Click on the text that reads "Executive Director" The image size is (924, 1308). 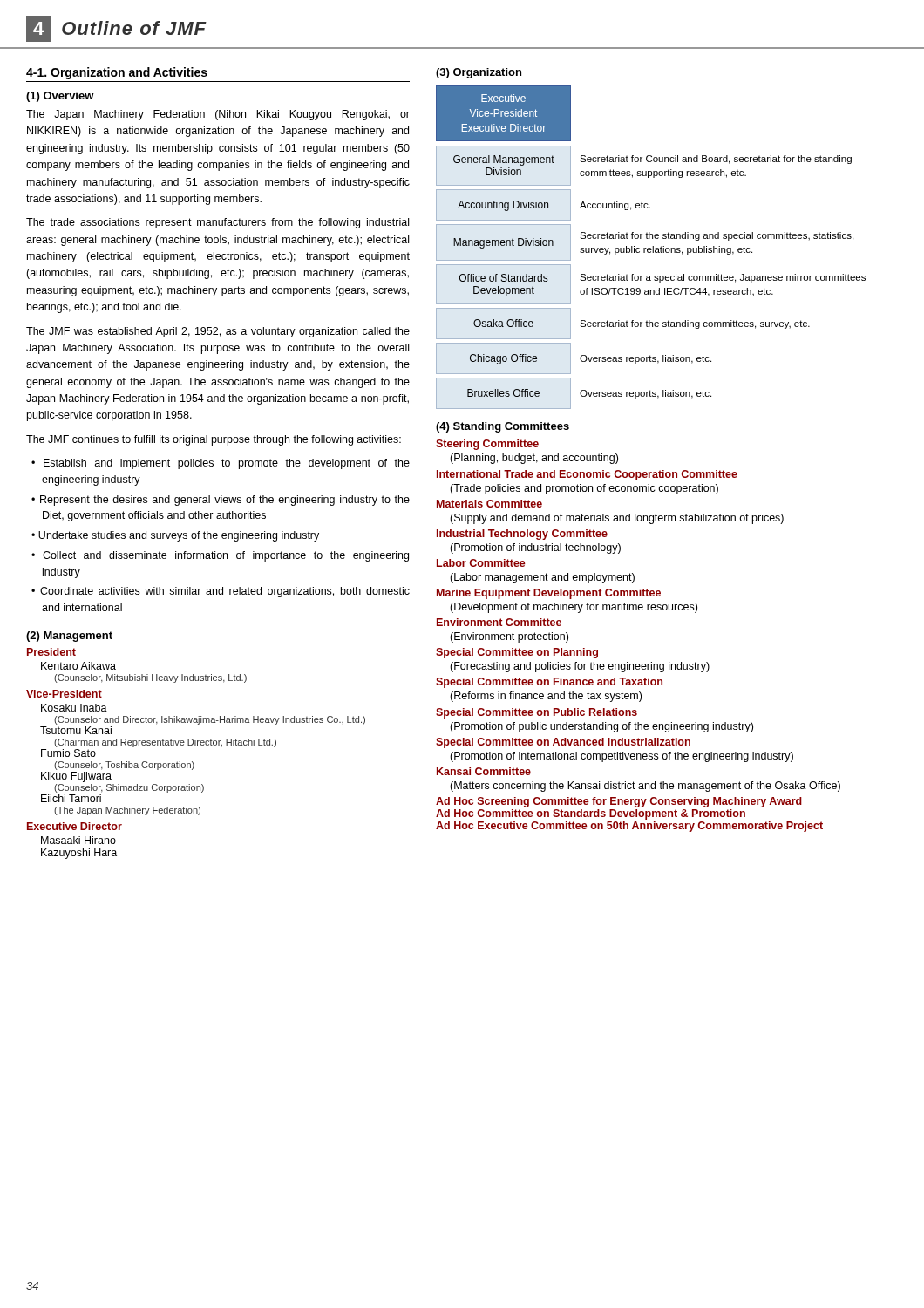coord(74,827)
